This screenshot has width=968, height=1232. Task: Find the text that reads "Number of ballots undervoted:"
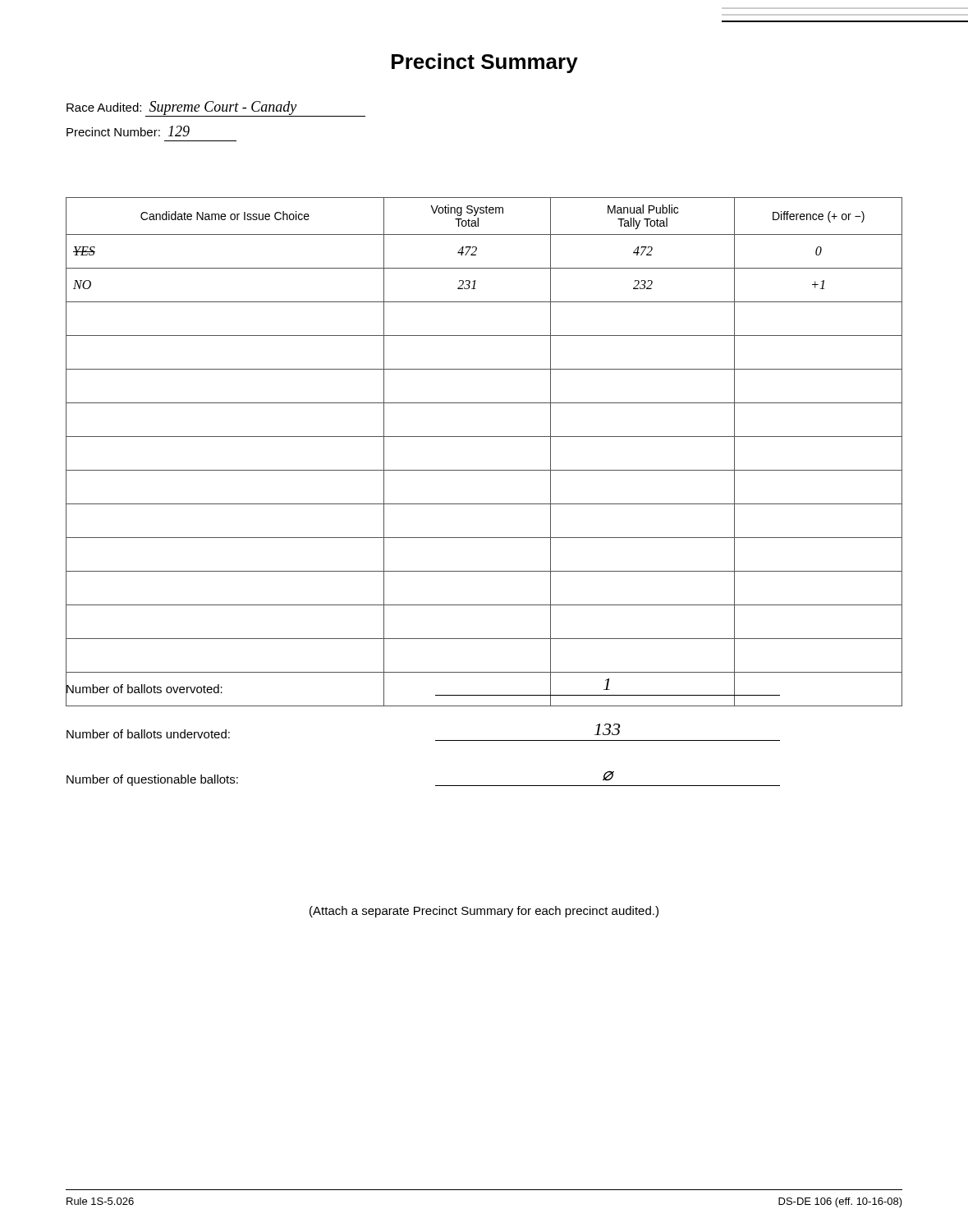[148, 734]
